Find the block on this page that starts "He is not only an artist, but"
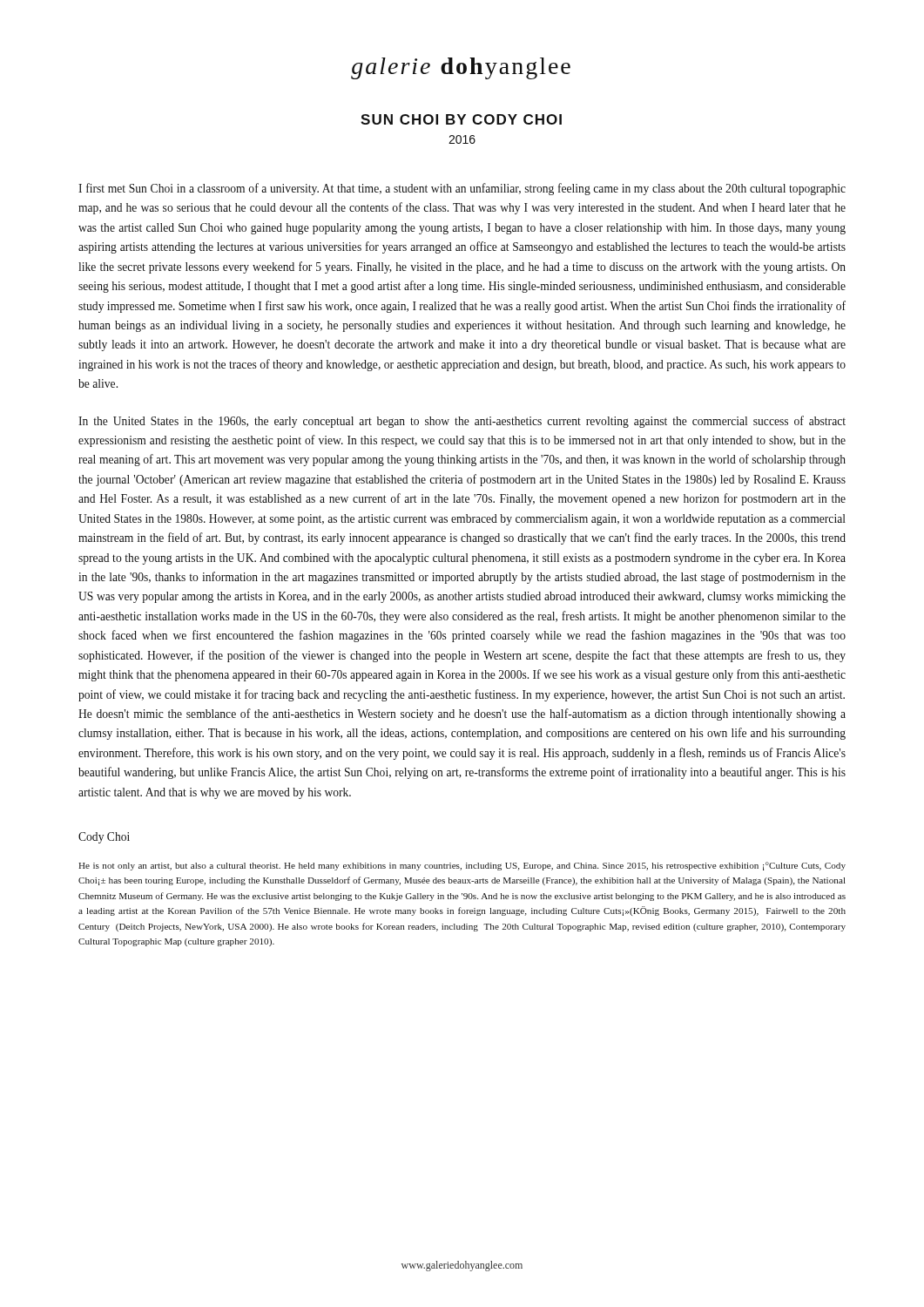 coord(462,903)
